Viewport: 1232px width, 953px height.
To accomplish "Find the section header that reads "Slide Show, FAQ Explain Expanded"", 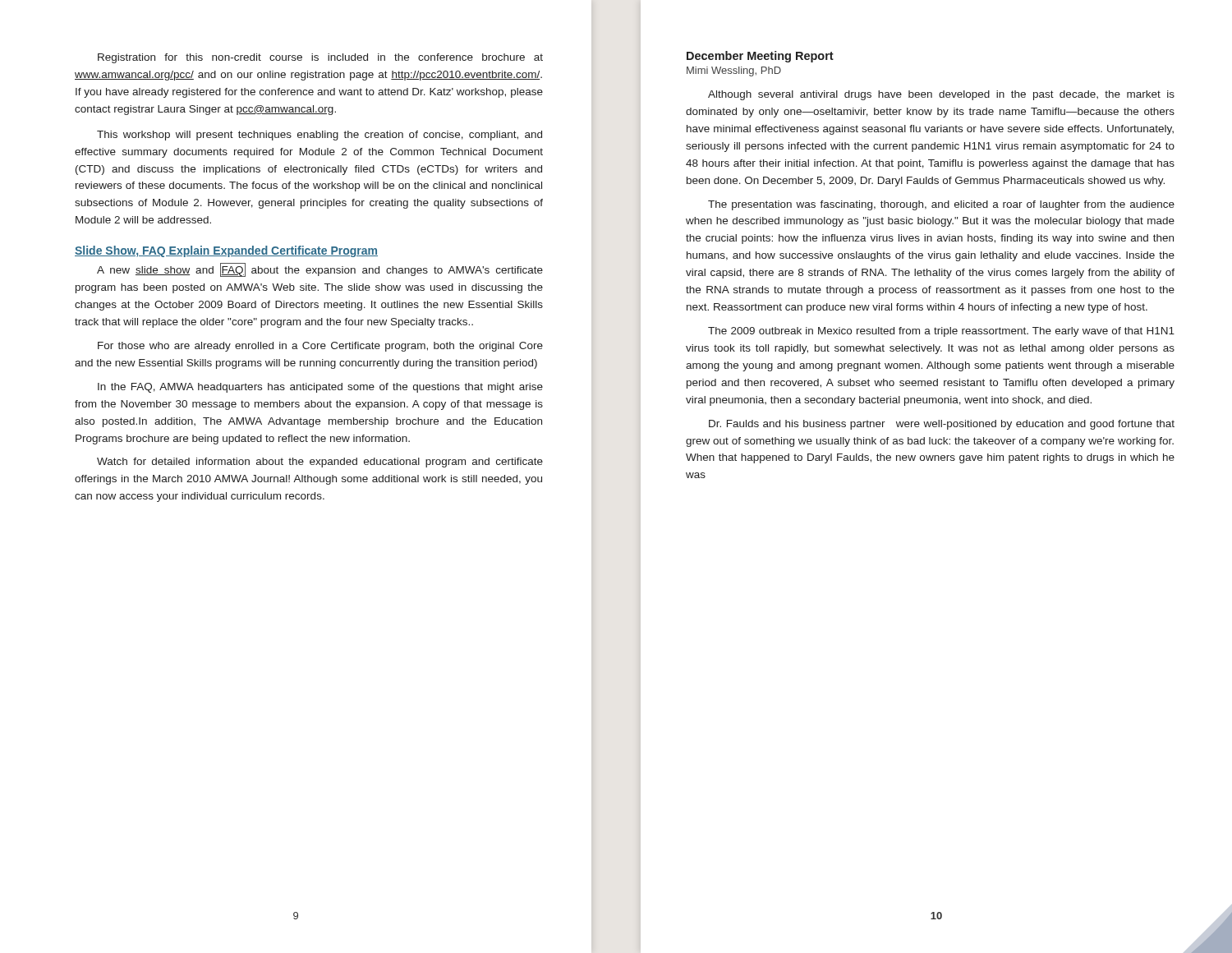I will tap(226, 251).
